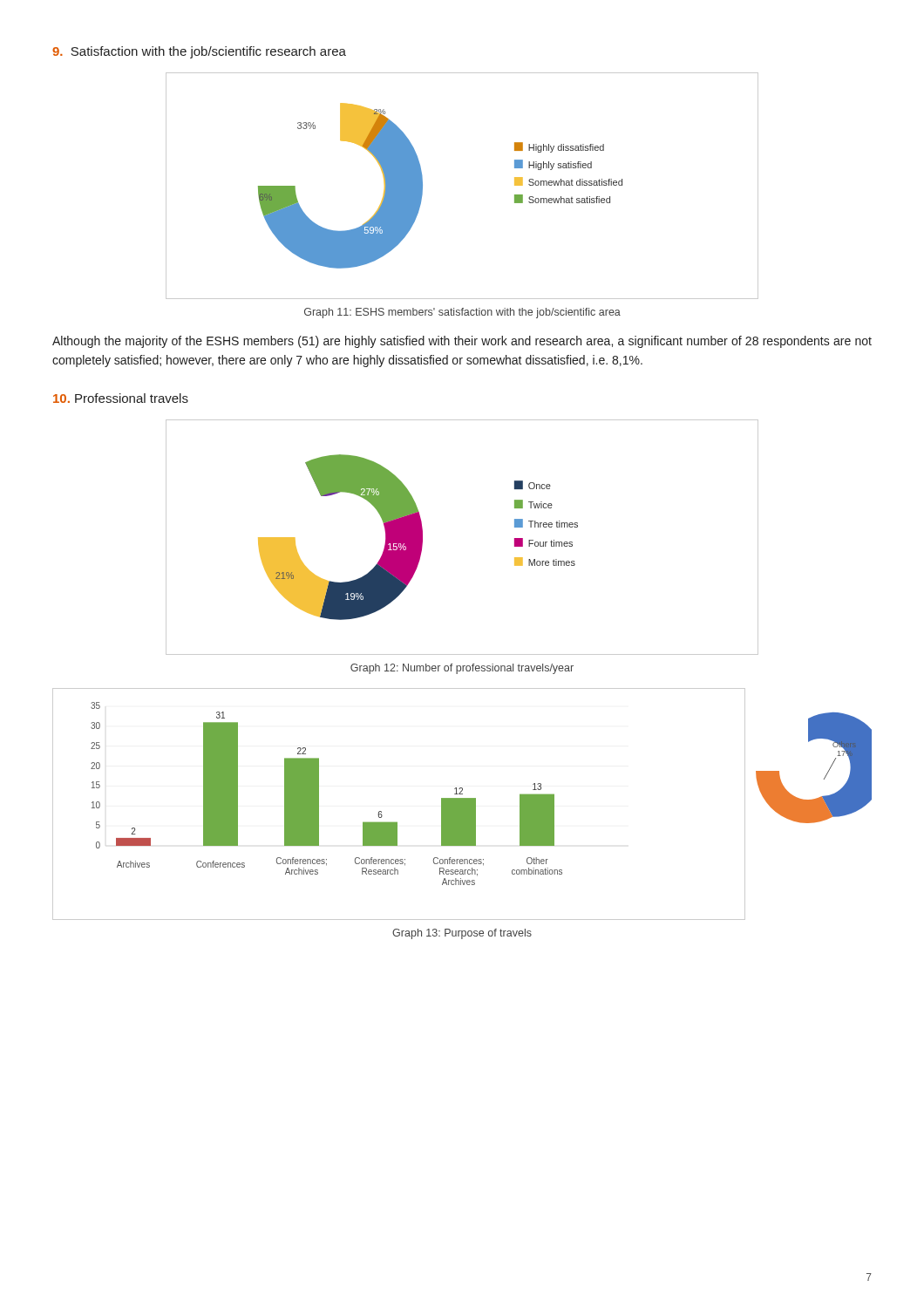Click on the bar chart

click(399, 804)
